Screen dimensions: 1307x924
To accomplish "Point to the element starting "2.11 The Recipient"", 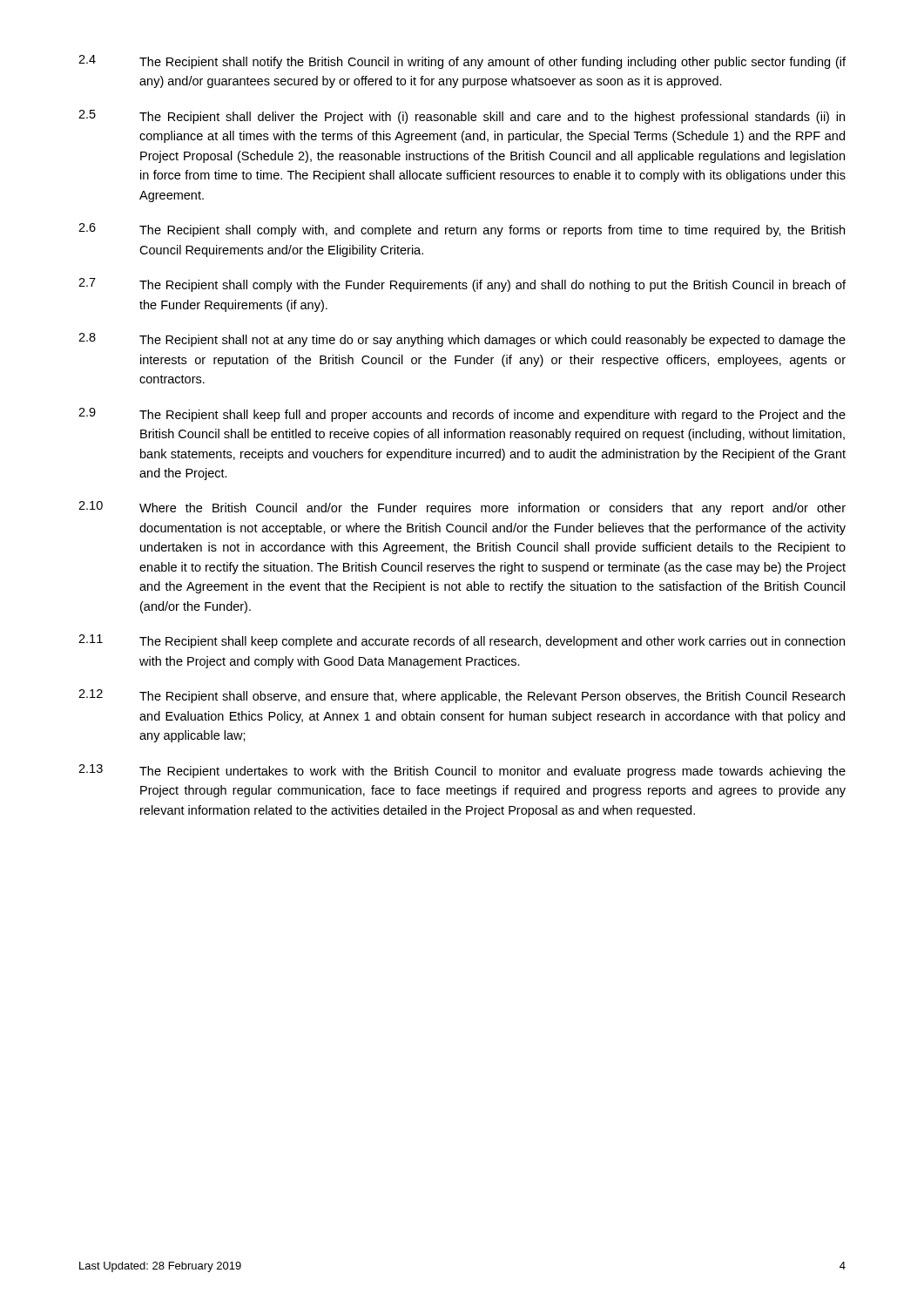I will [x=462, y=652].
